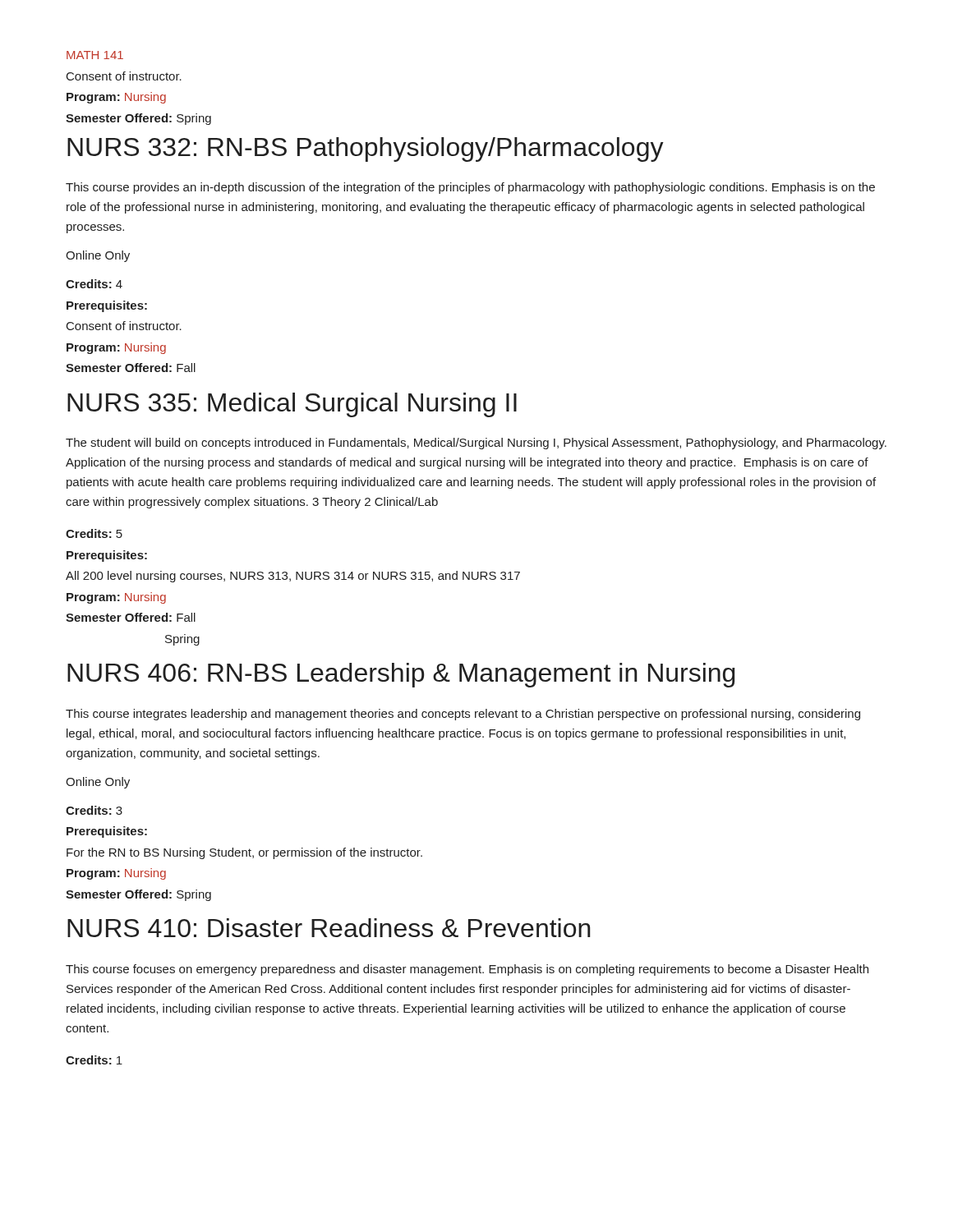The height and width of the screenshot is (1232, 953).
Task: Select the region starting "This course provides an in-depth discussion of the"
Action: click(471, 207)
